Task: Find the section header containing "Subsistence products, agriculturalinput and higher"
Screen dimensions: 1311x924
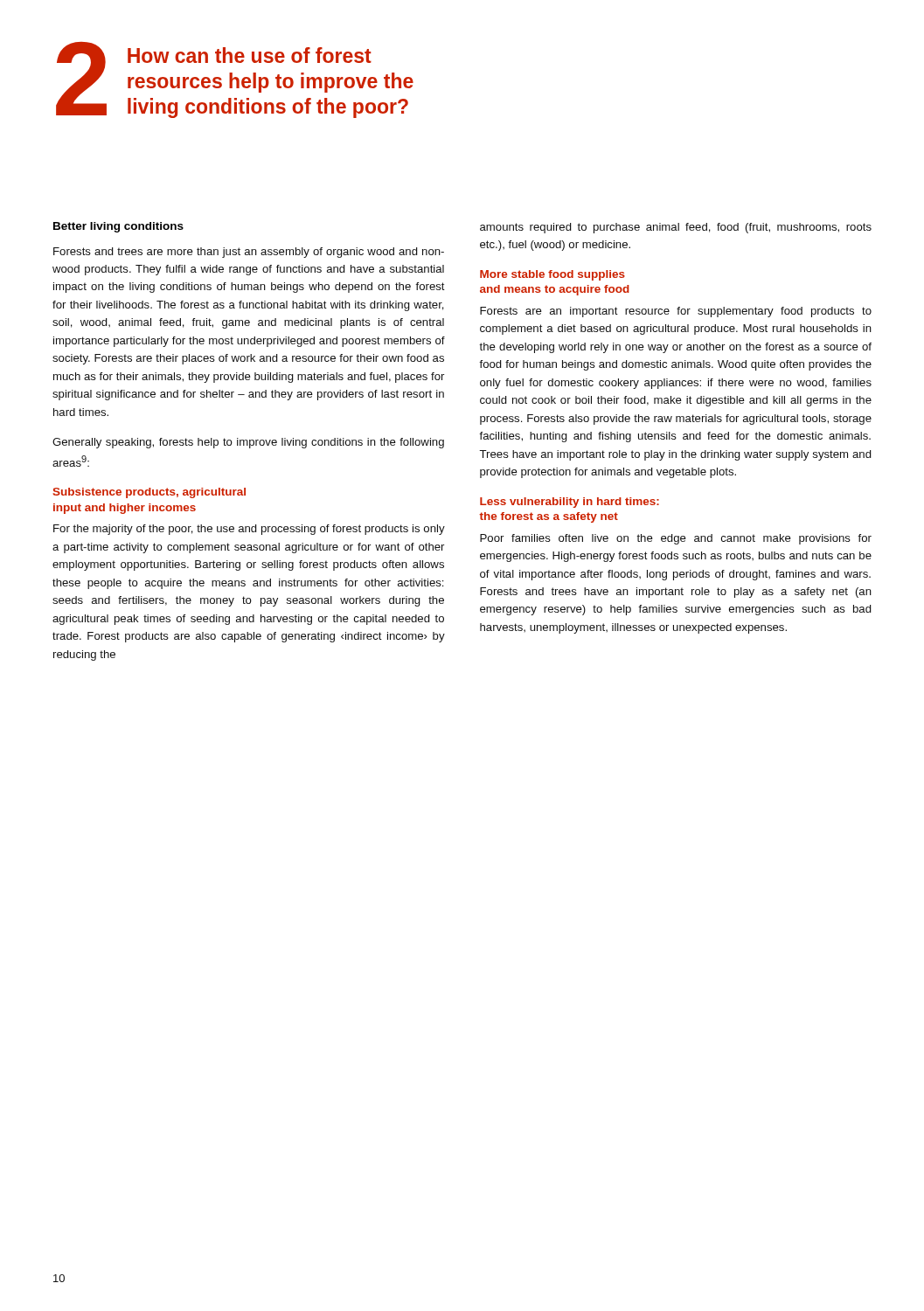Action: tap(150, 500)
